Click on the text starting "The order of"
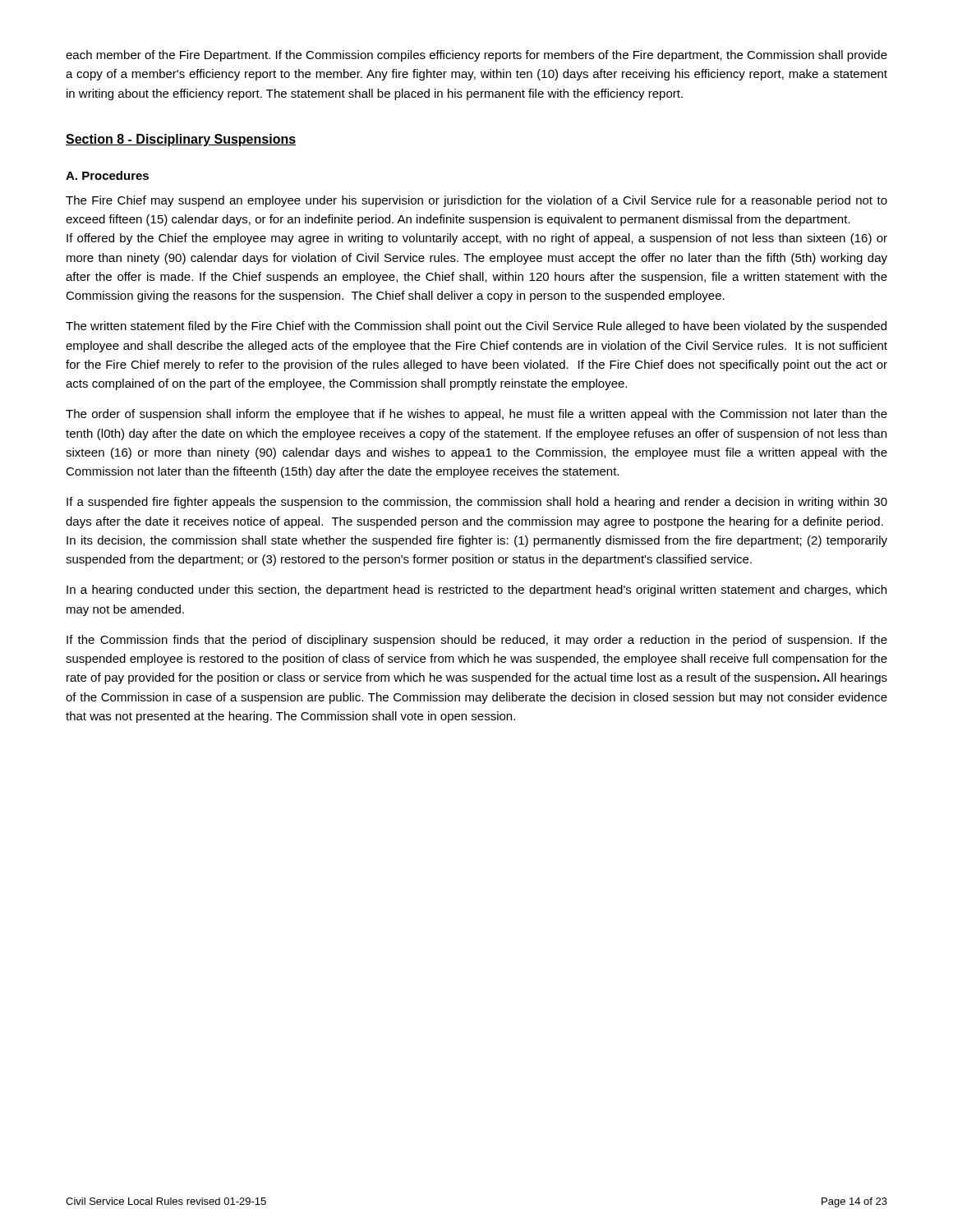 476,442
